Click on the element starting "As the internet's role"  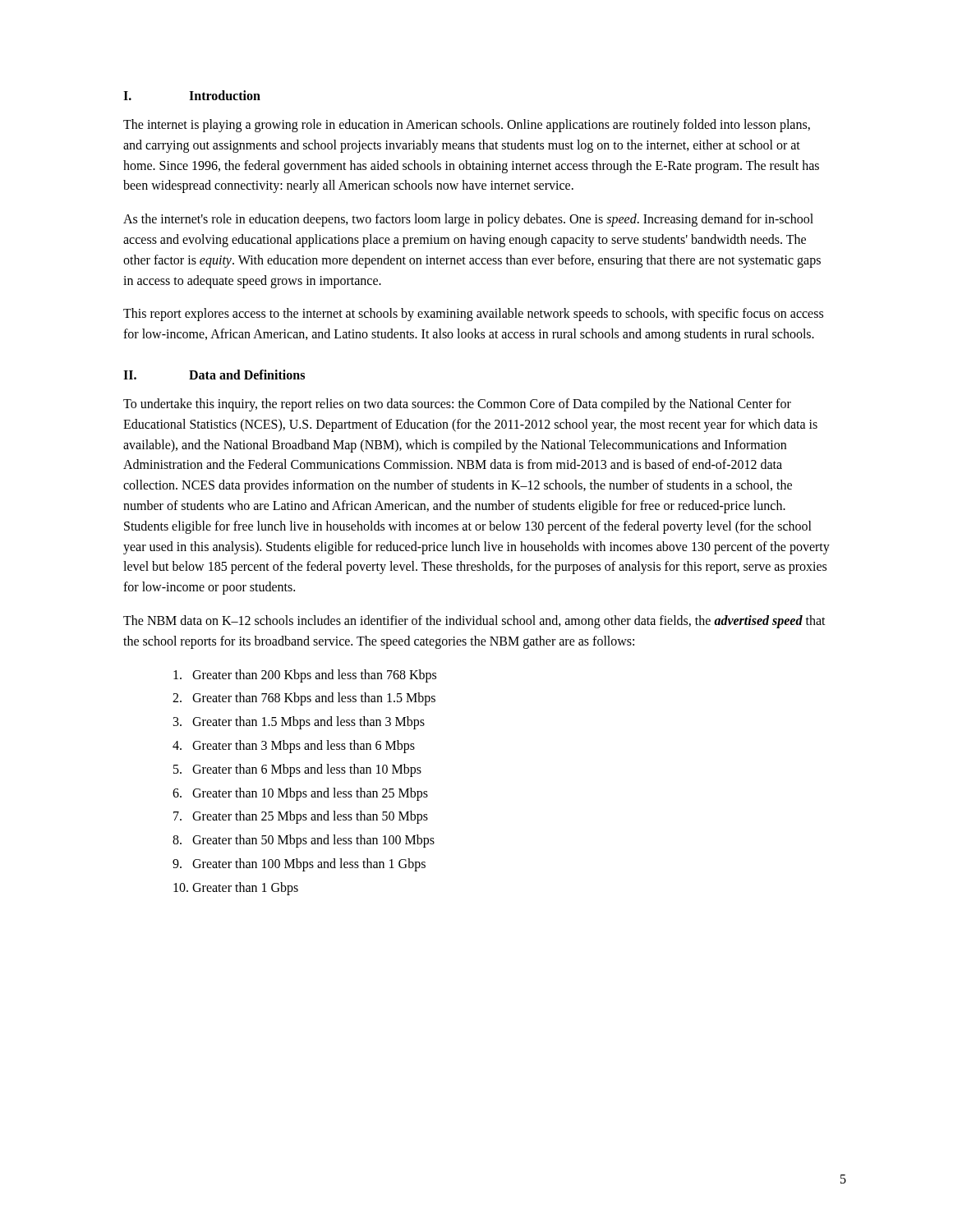476,250
